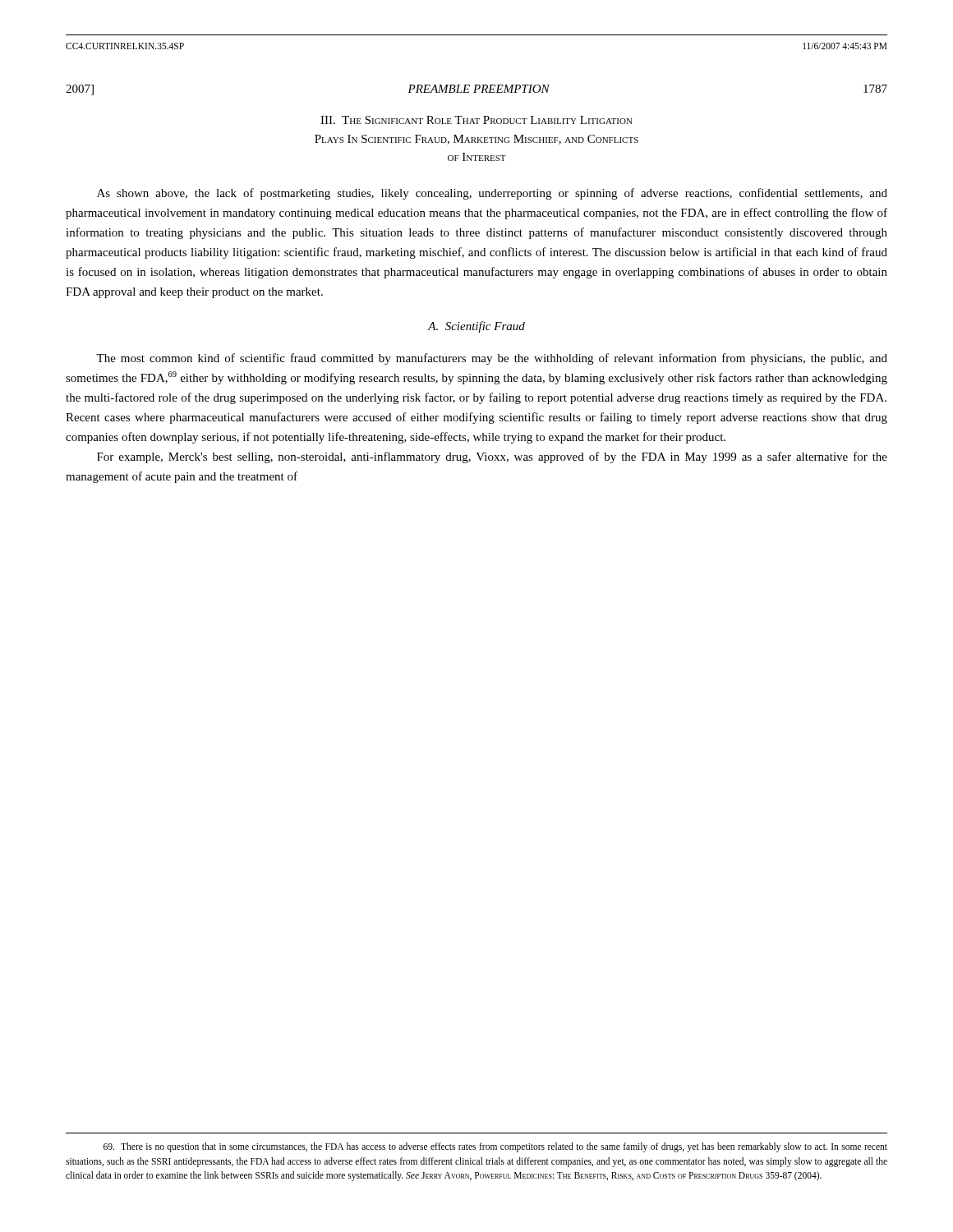Locate the text block starting "For example, Merck's best selling, non-steroidal, anti-inflammatory"

[x=476, y=466]
